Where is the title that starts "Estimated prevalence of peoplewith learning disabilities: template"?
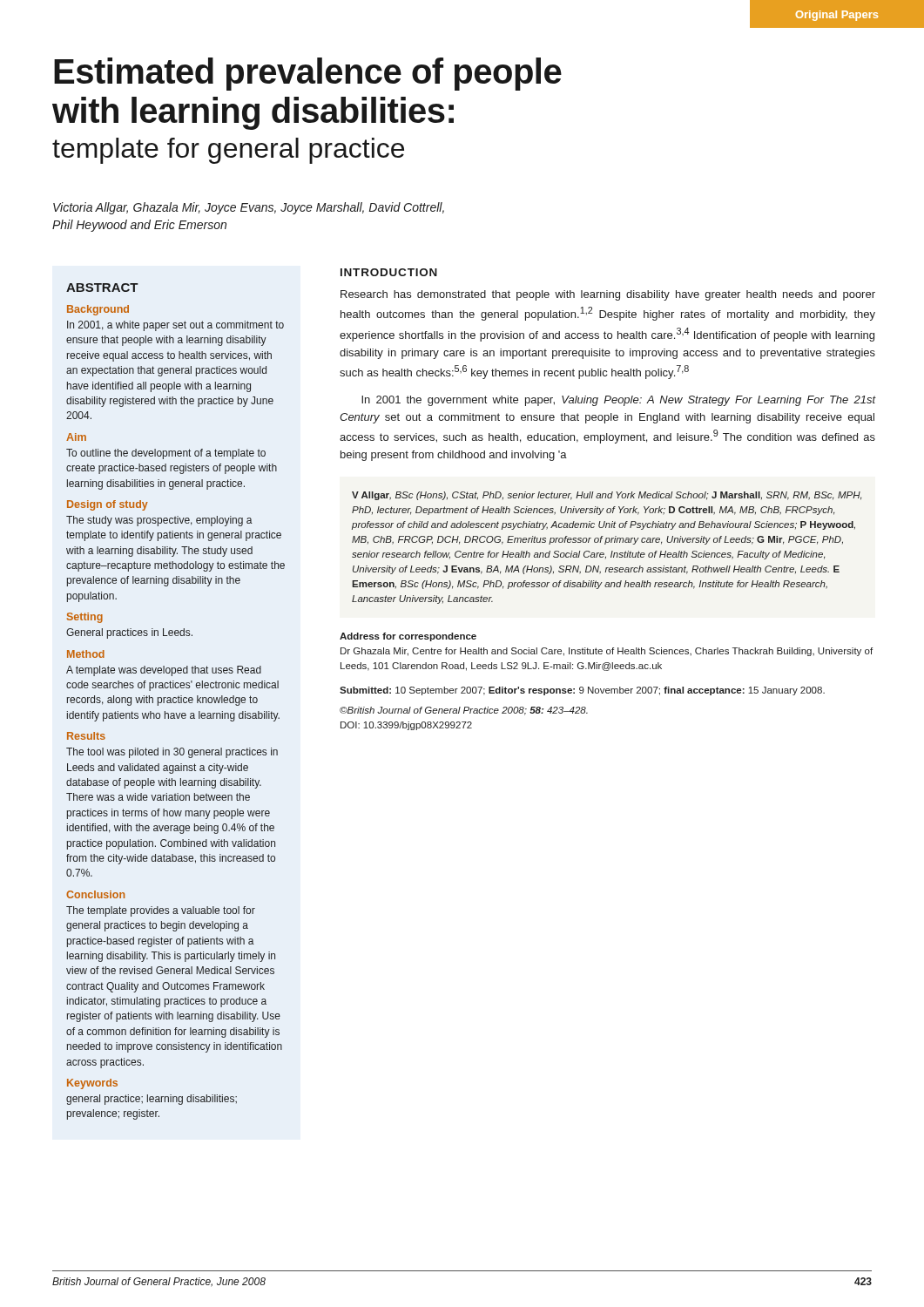 (462, 109)
